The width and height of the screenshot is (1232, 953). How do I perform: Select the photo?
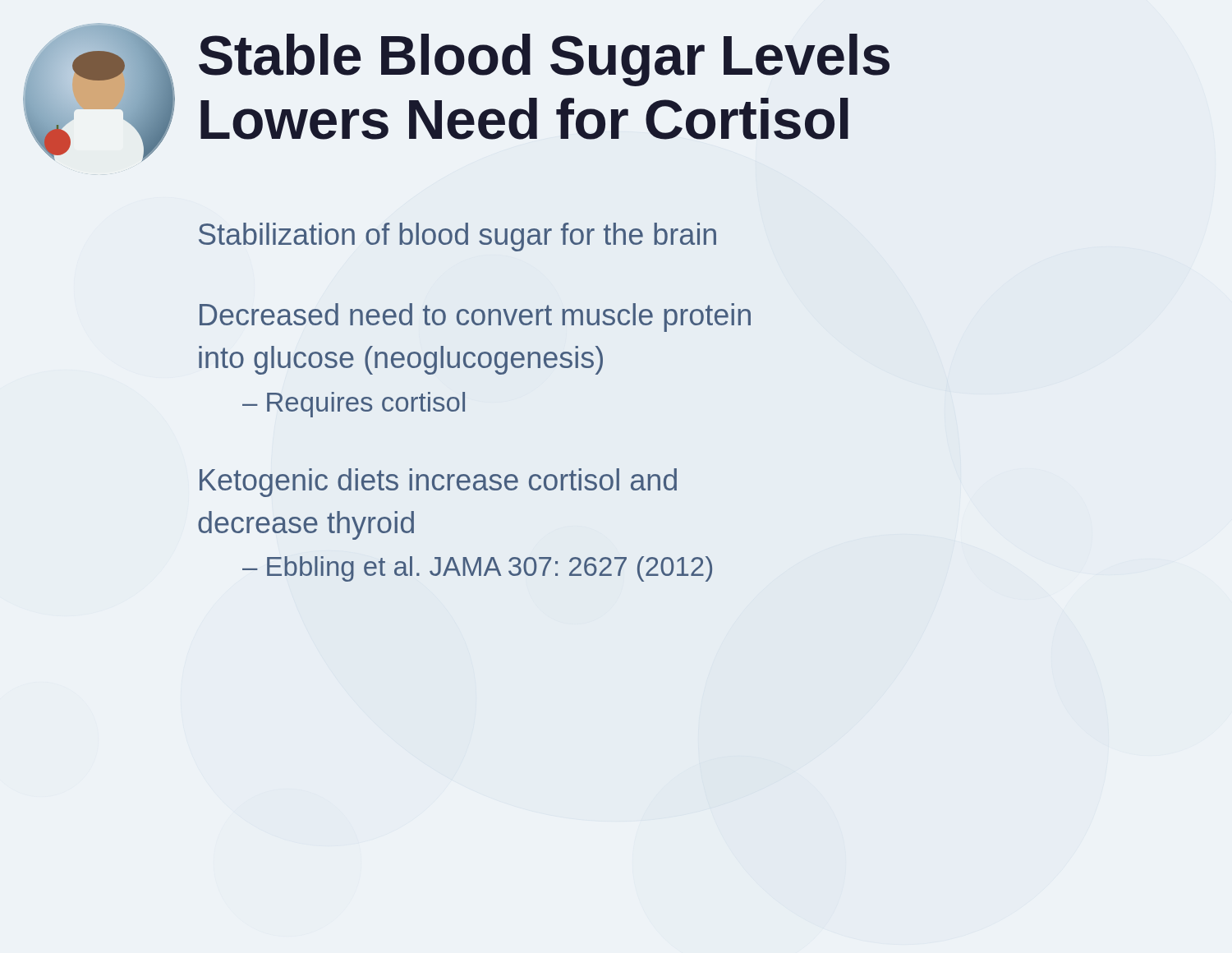tap(99, 99)
